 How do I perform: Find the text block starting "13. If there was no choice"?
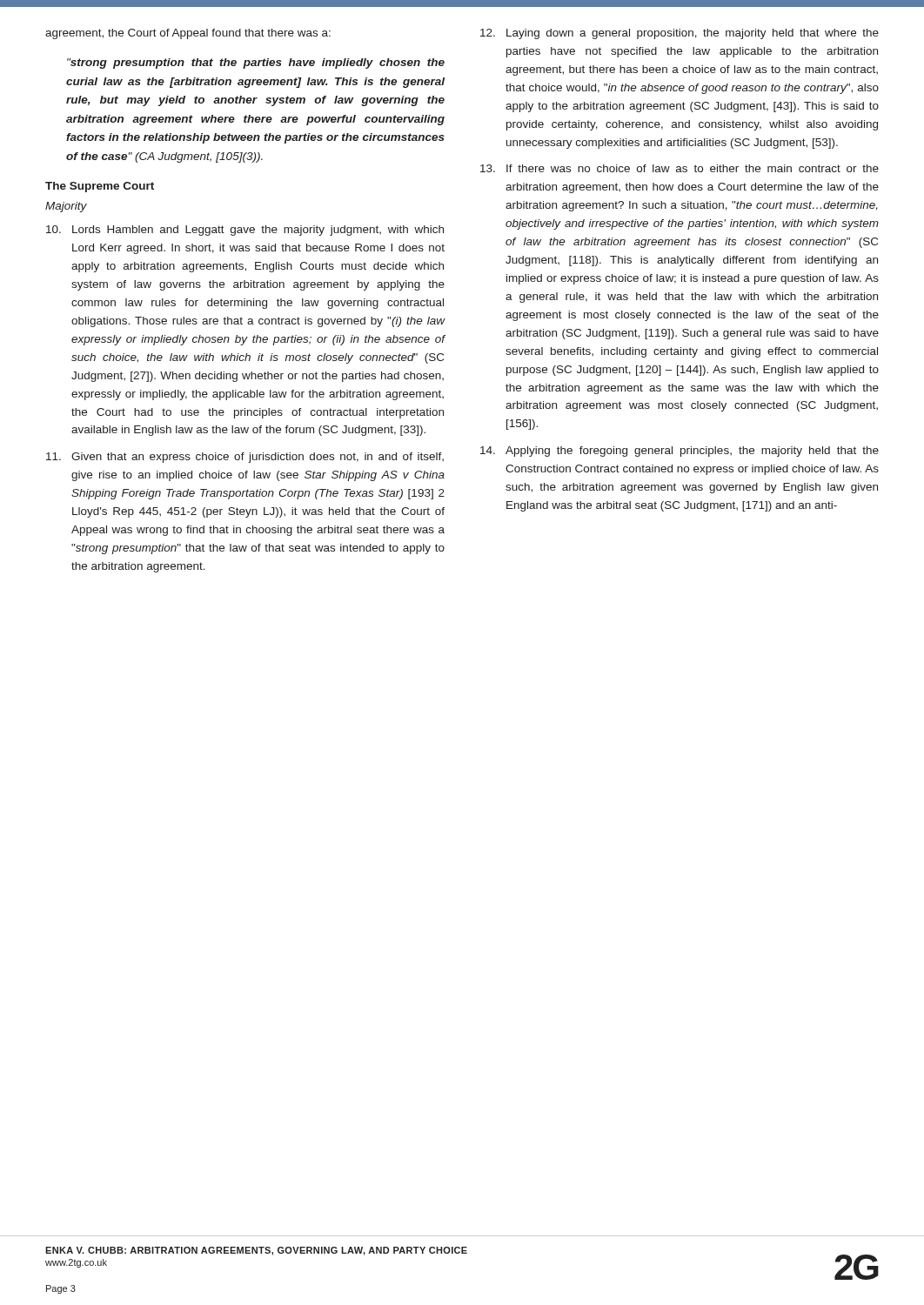[679, 297]
